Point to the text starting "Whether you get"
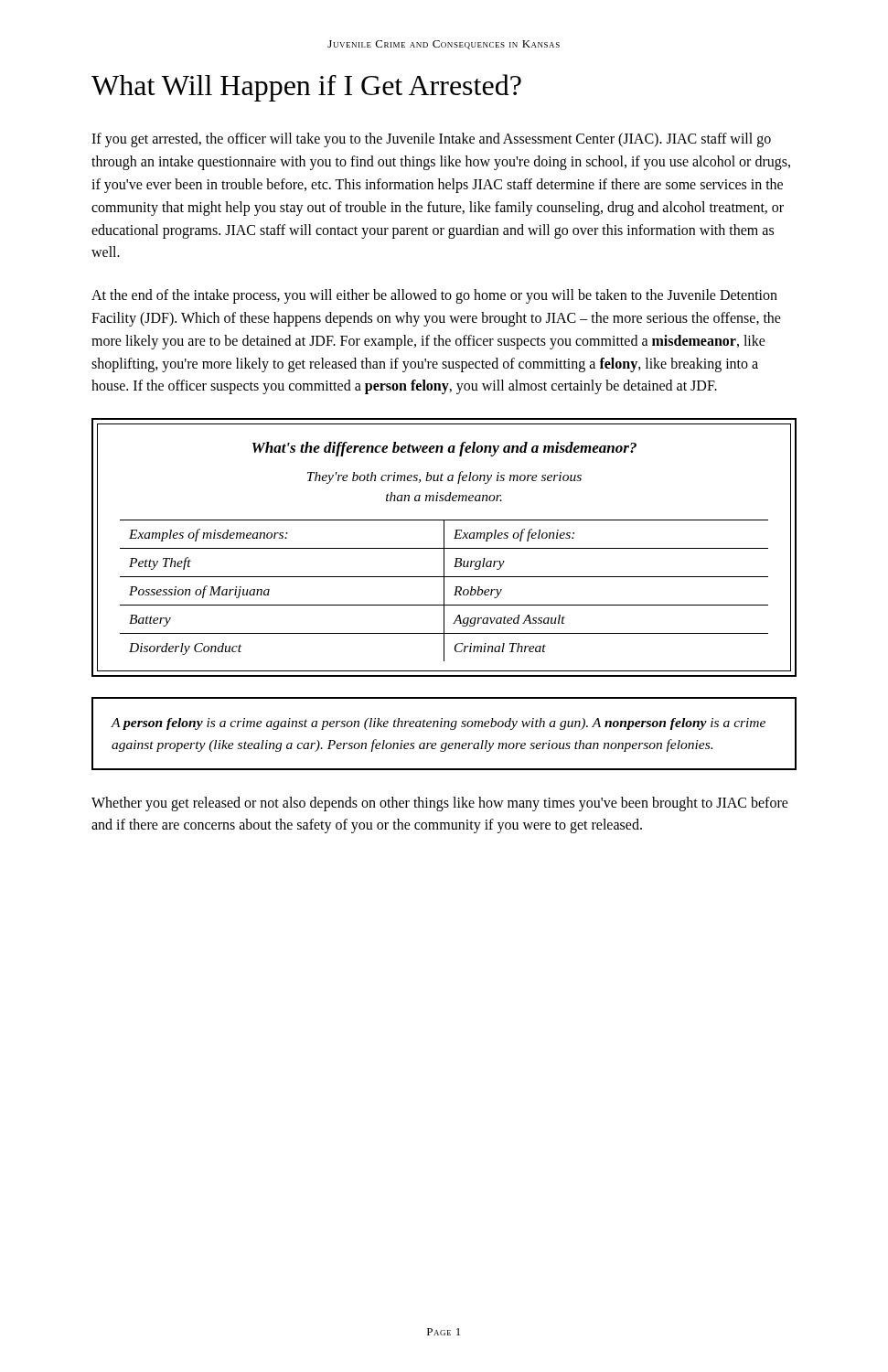 pyautogui.click(x=440, y=814)
